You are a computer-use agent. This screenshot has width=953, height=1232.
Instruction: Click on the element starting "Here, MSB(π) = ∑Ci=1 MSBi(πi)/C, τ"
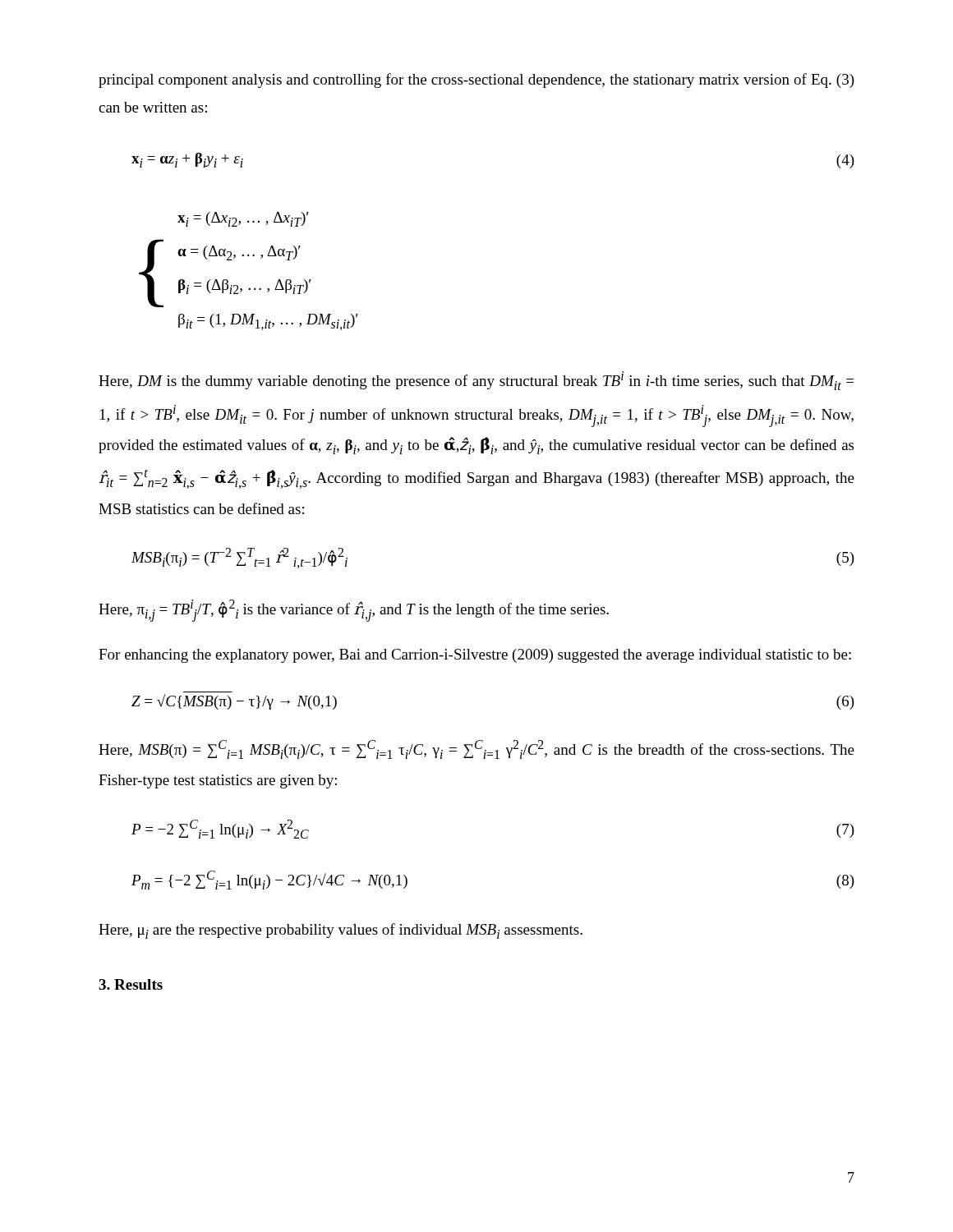point(476,763)
